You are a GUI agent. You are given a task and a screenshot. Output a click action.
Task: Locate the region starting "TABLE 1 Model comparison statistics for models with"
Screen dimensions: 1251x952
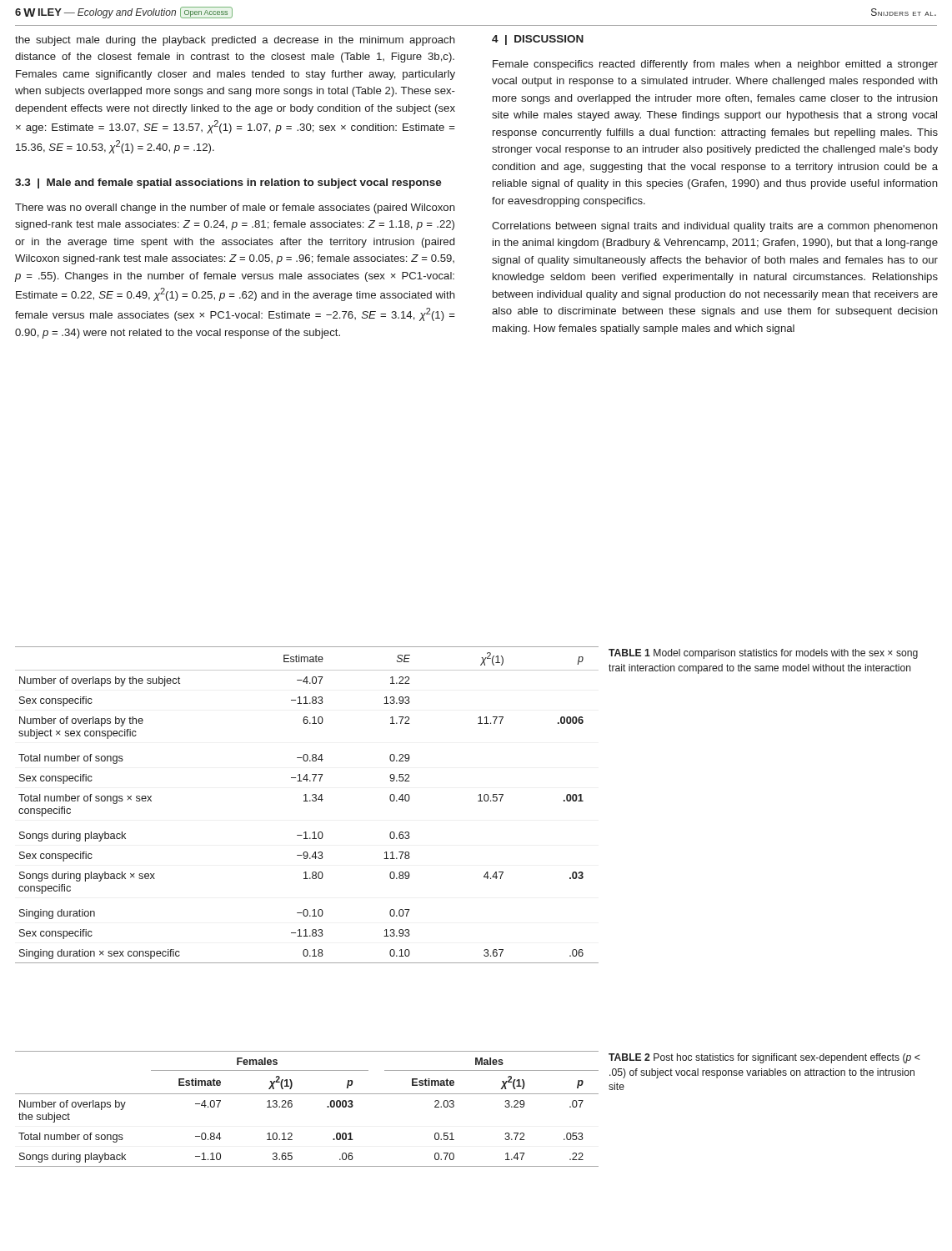point(763,660)
